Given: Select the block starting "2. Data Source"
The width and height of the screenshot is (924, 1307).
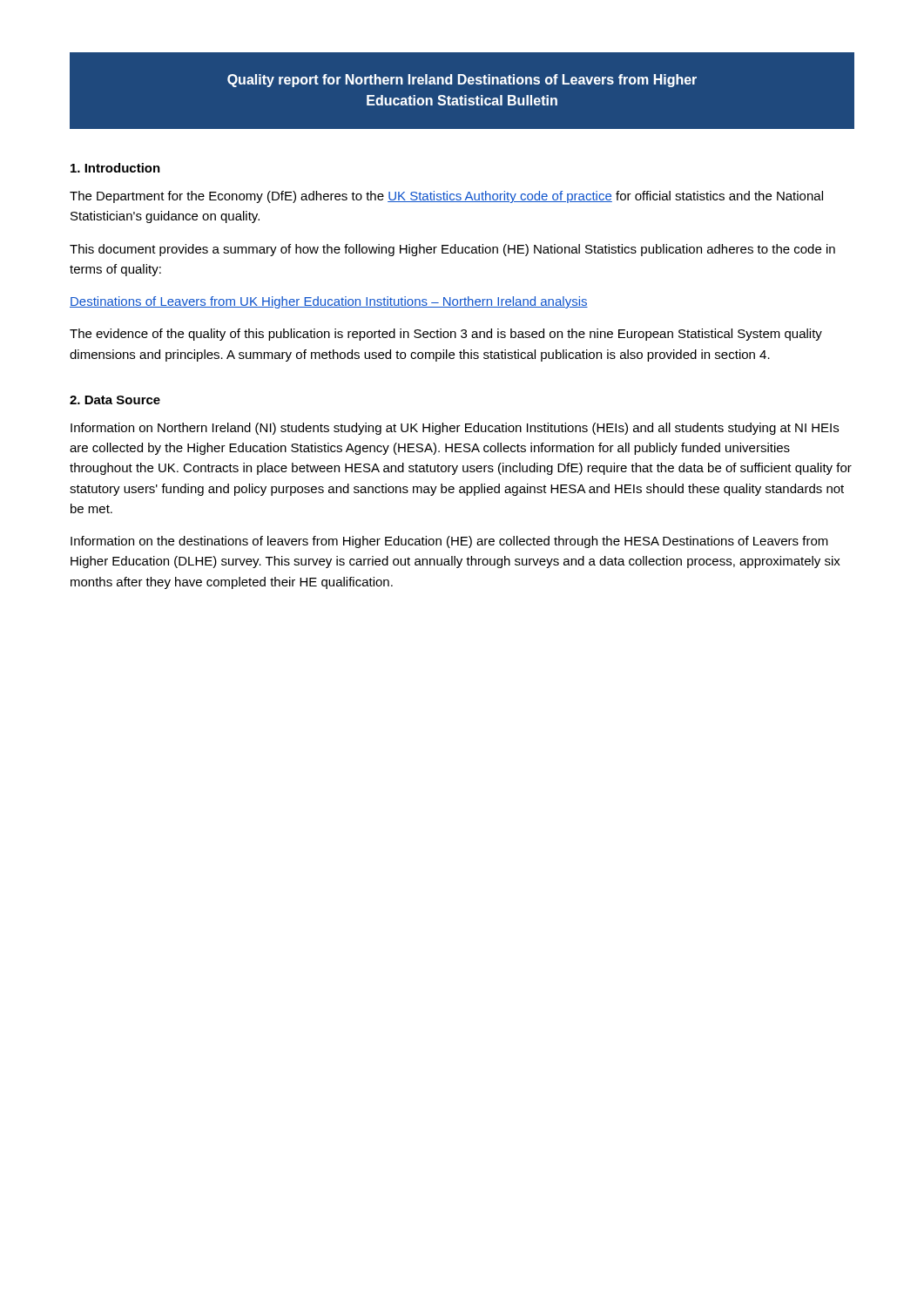Looking at the screenshot, I should 115,399.
